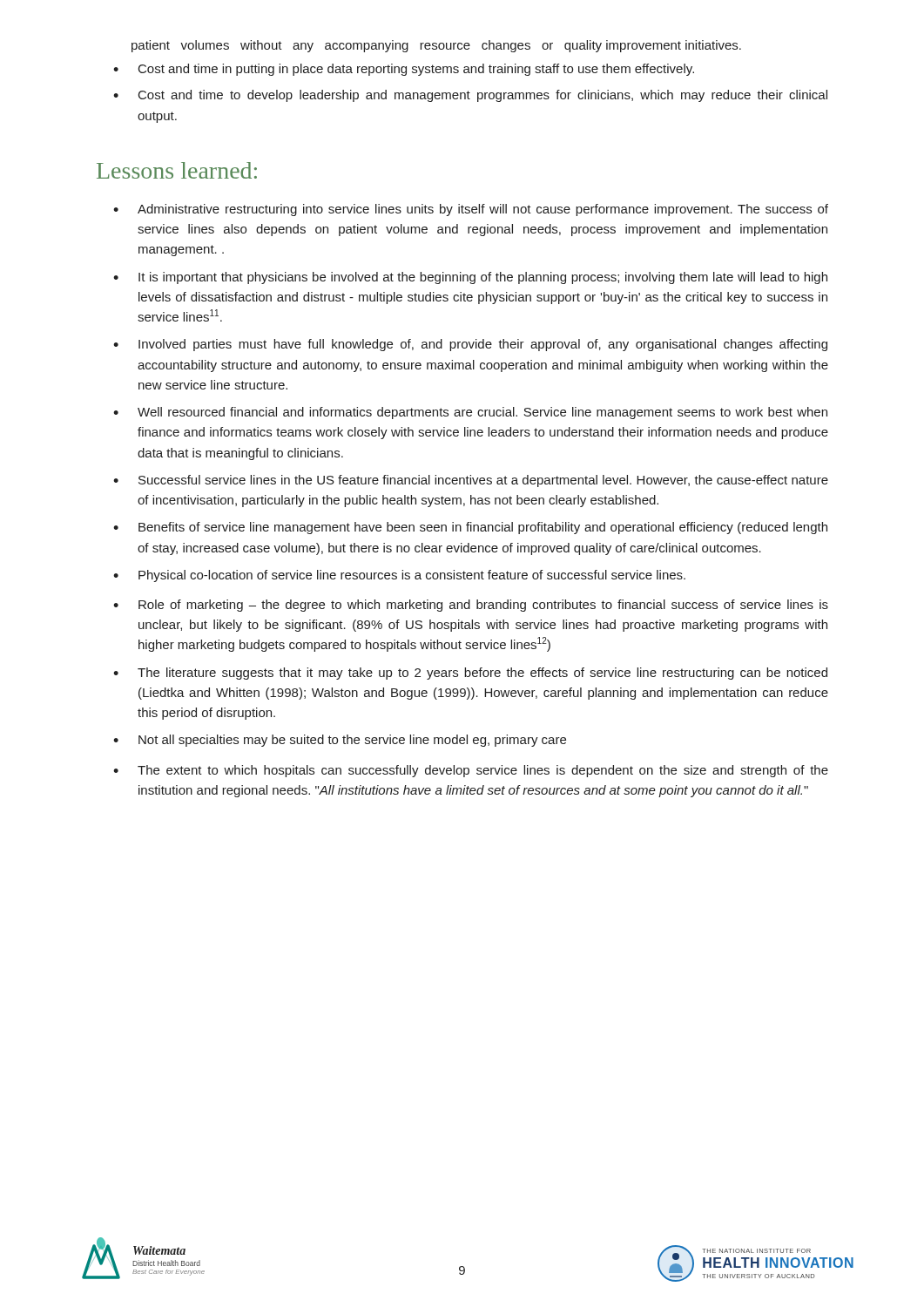This screenshot has height=1307, width=924.
Task: Find the block on this page that starts "• The literature suggests that it may"
Action: [x=471, y=692]
